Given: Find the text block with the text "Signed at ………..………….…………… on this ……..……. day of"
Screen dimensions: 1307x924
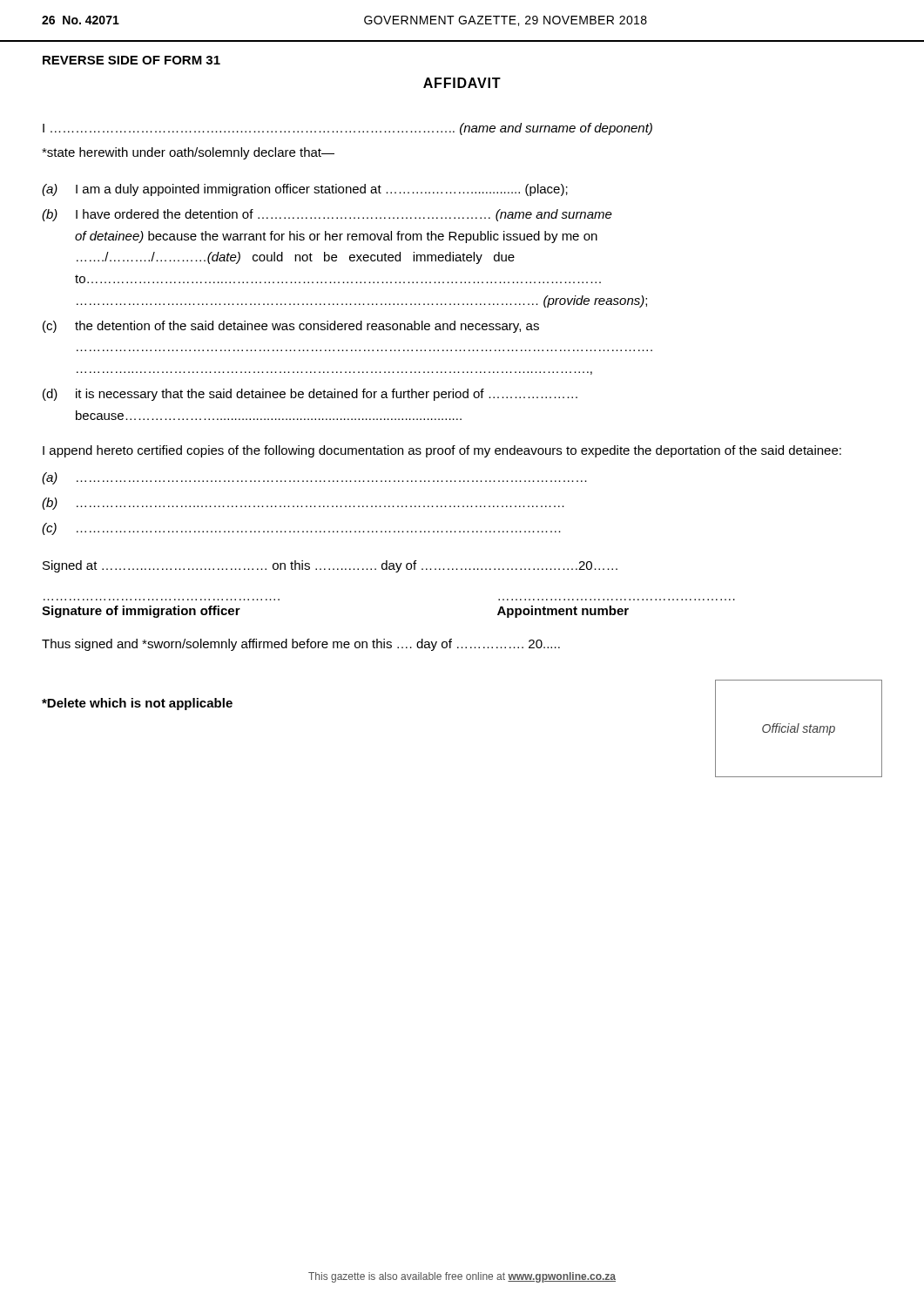Looking at the screenshot, I should [x=330, y=565].
